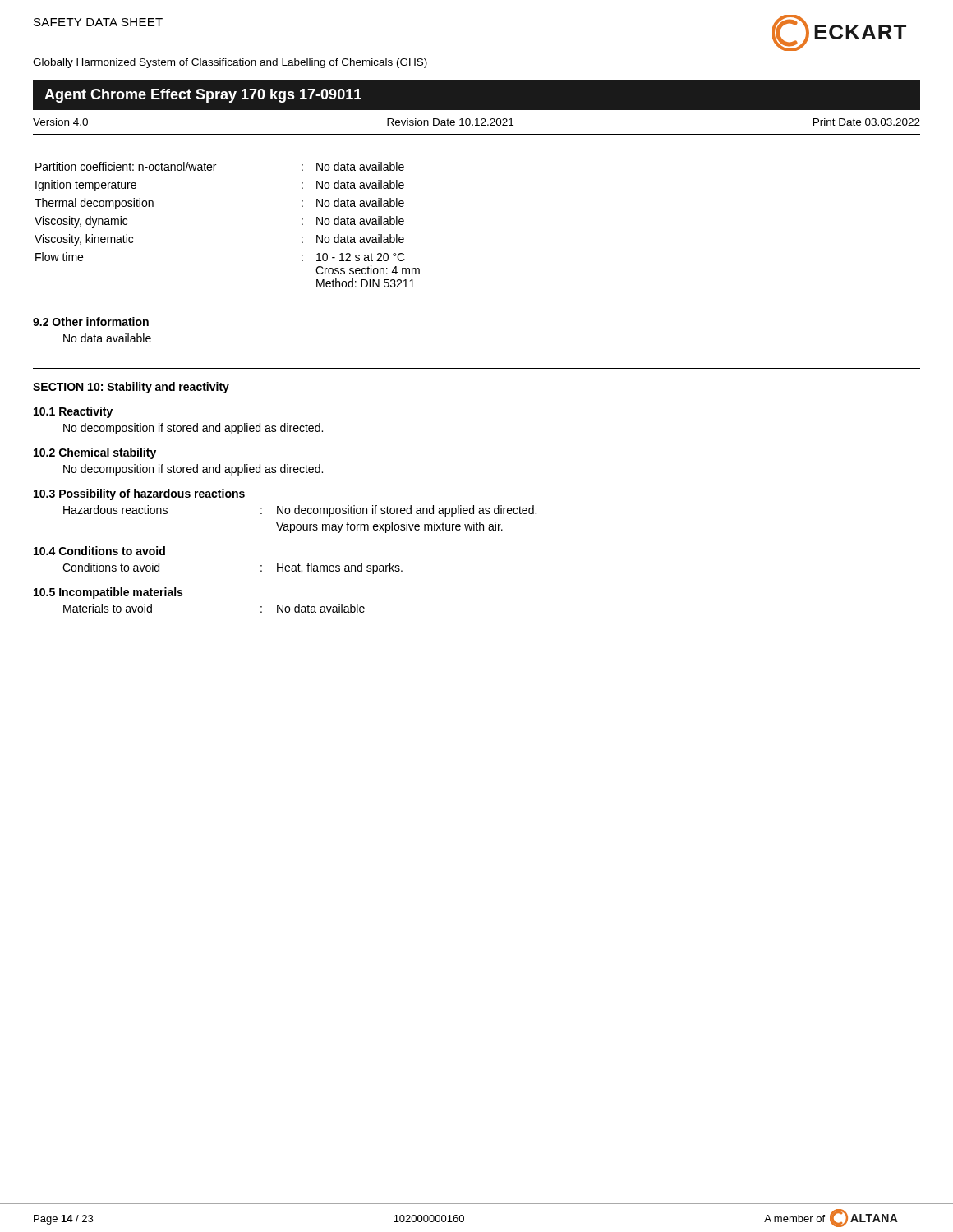The image size is (953, 1232).
Task: Point to "9.2 Other information"
Action: pos(91,322)
